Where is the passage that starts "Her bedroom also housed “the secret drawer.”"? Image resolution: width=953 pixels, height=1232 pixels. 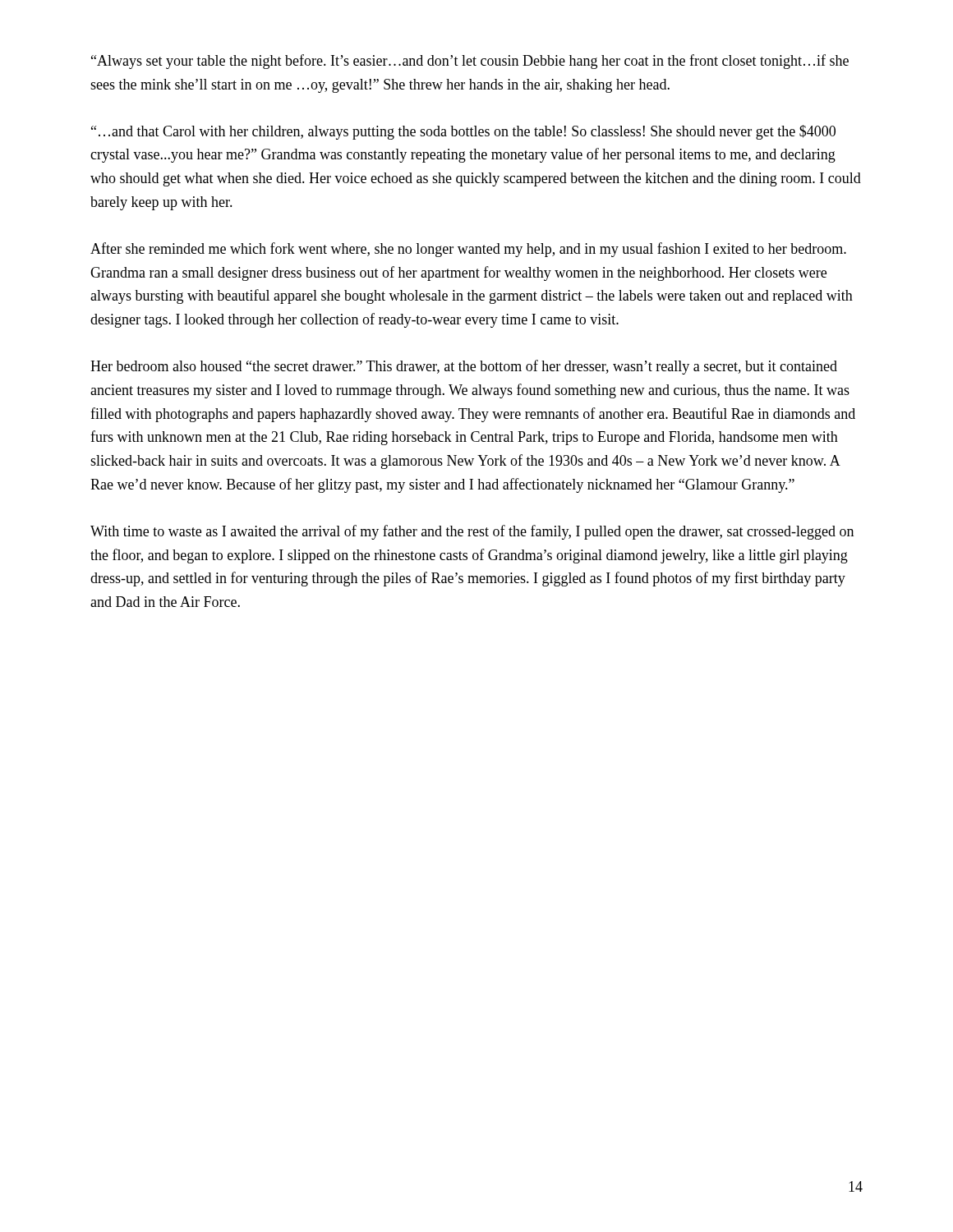point(473,425)
